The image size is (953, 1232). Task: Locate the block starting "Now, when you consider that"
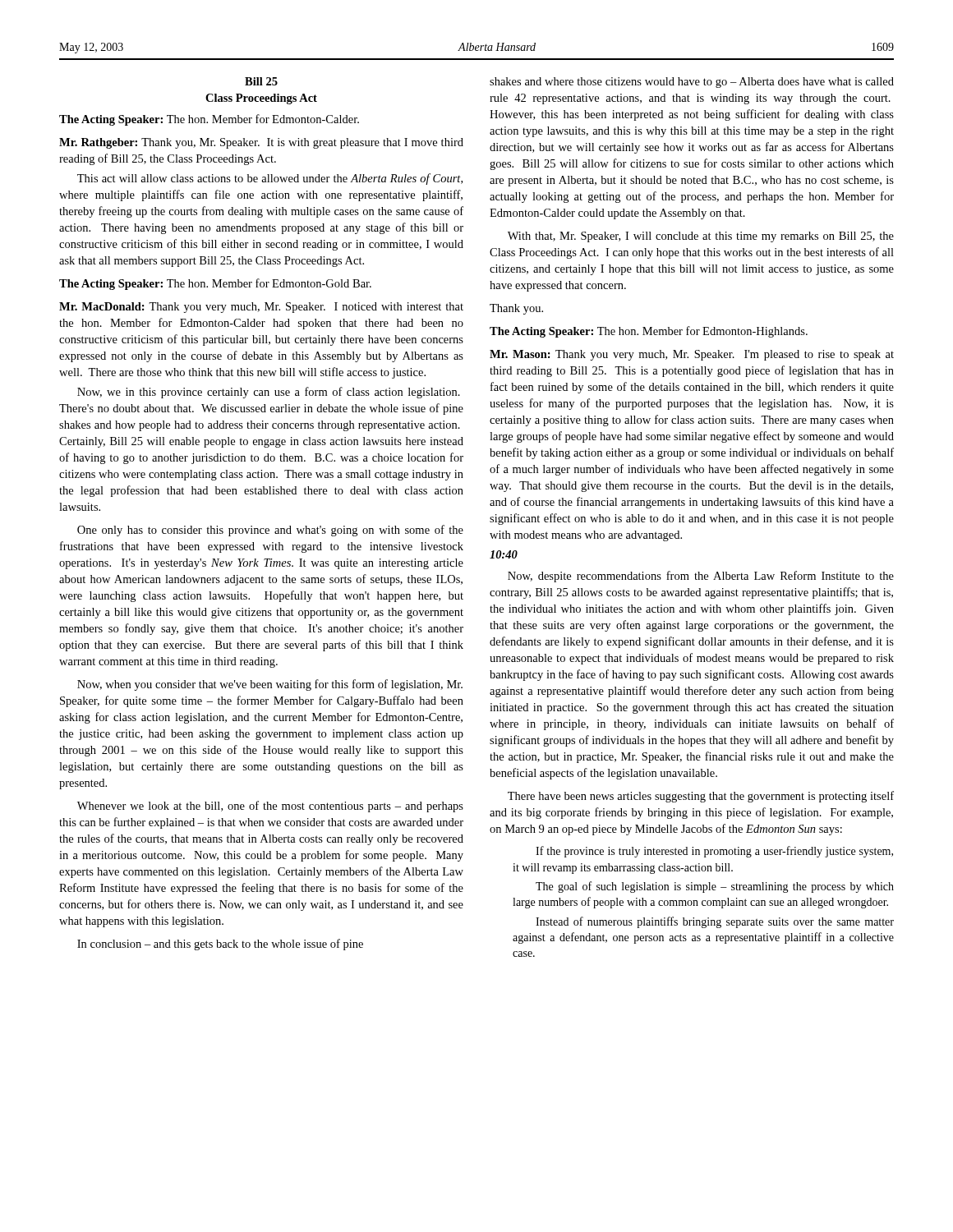pos(261,734)
